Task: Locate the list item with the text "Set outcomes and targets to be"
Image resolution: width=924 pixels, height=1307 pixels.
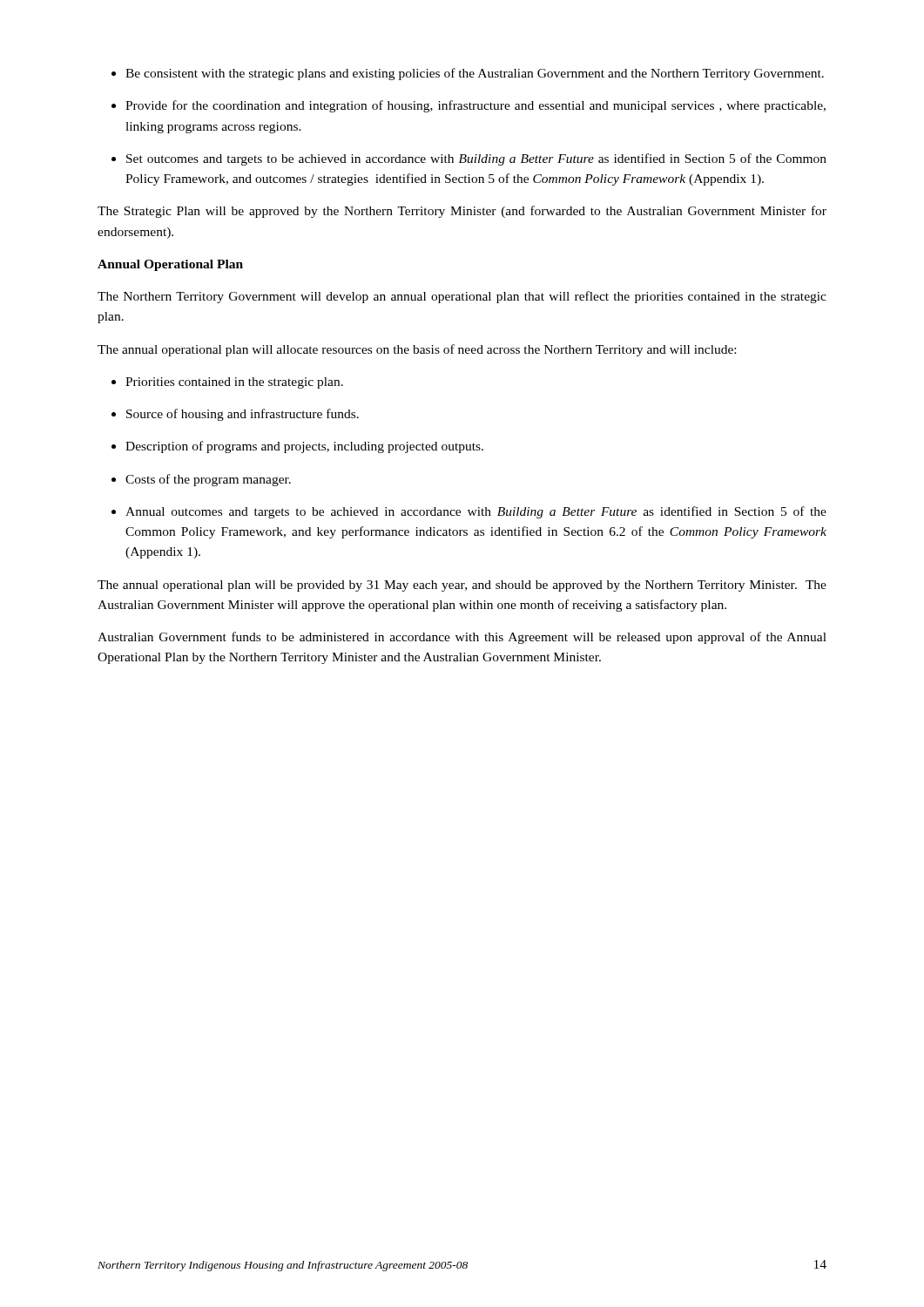Action: click(x=476, y=168)
